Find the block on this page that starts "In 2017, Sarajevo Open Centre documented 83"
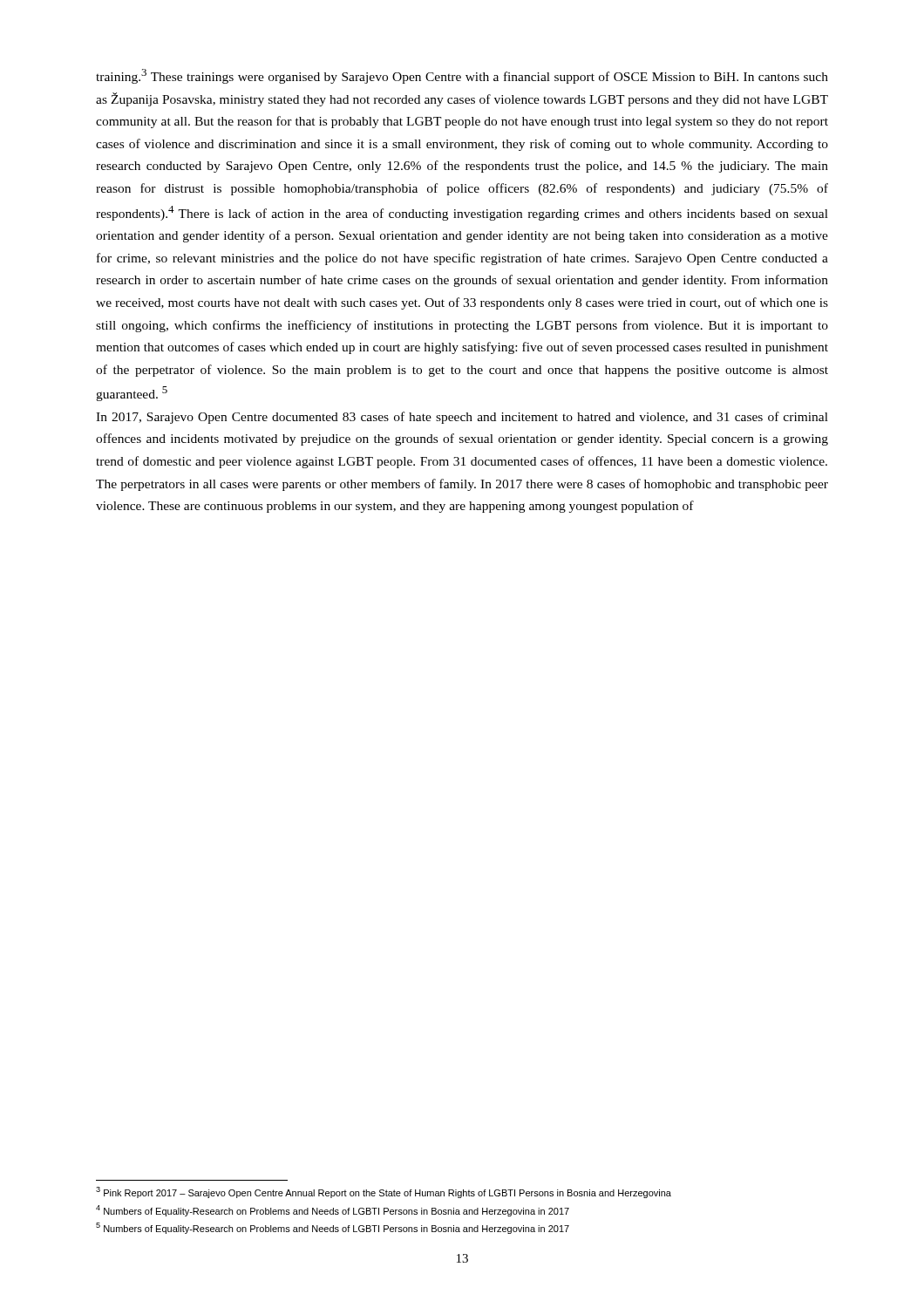The width and height of the screenshot is (924, 1308). 462,461
